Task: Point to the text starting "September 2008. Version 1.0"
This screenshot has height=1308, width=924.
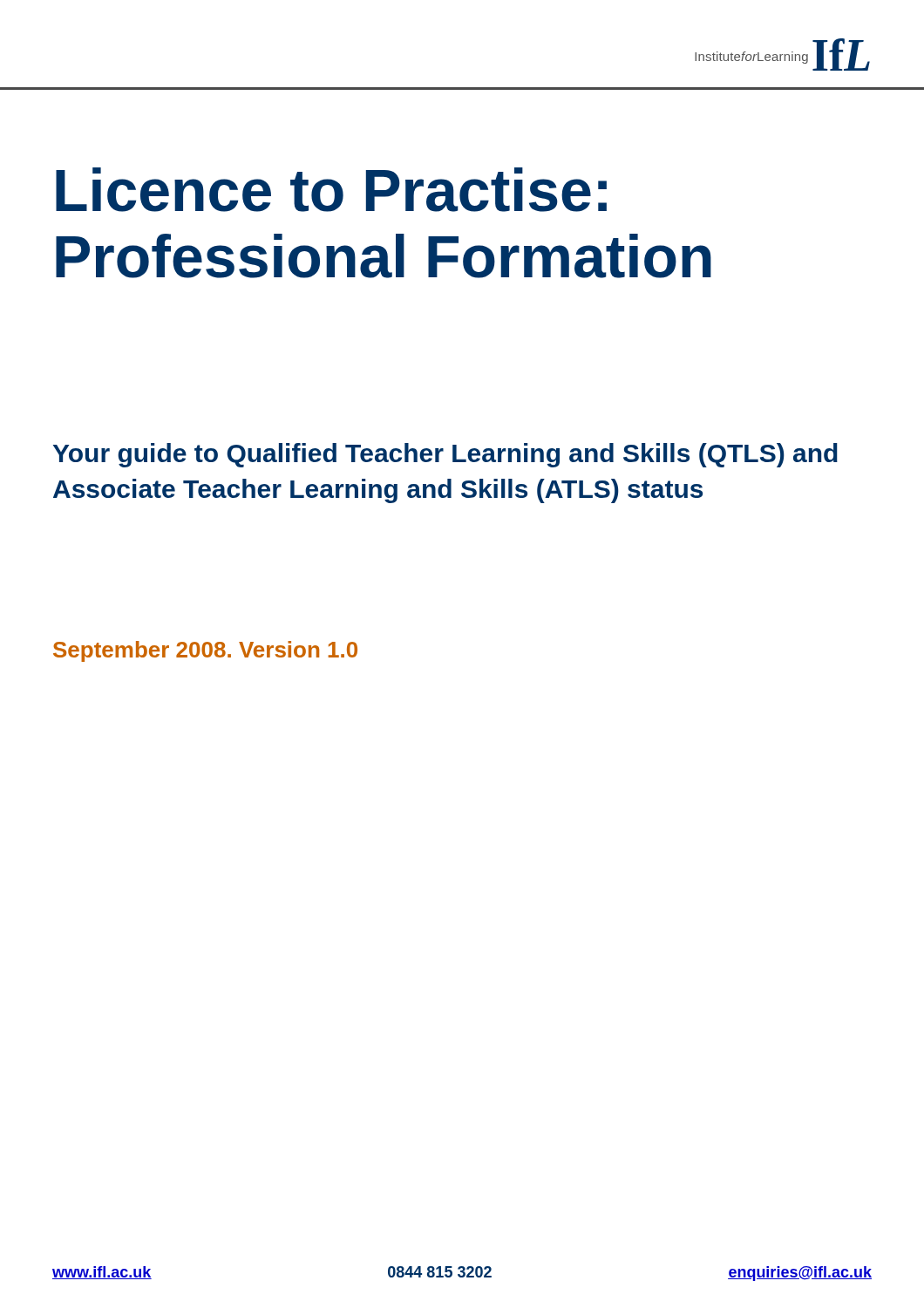Action: [x=205, y=650]
